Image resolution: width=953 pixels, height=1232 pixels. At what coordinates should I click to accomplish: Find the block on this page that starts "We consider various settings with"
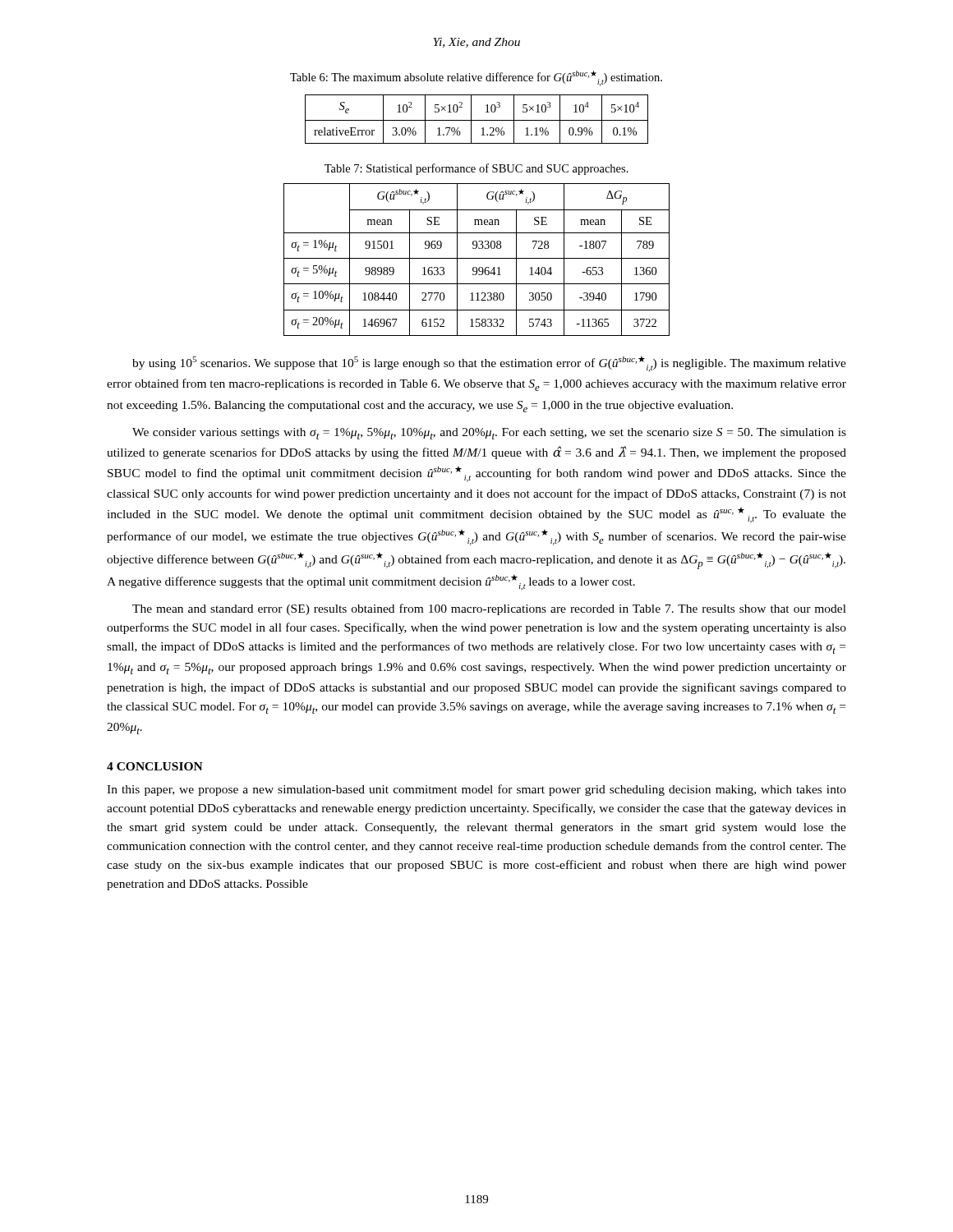(x=476, y=508)
